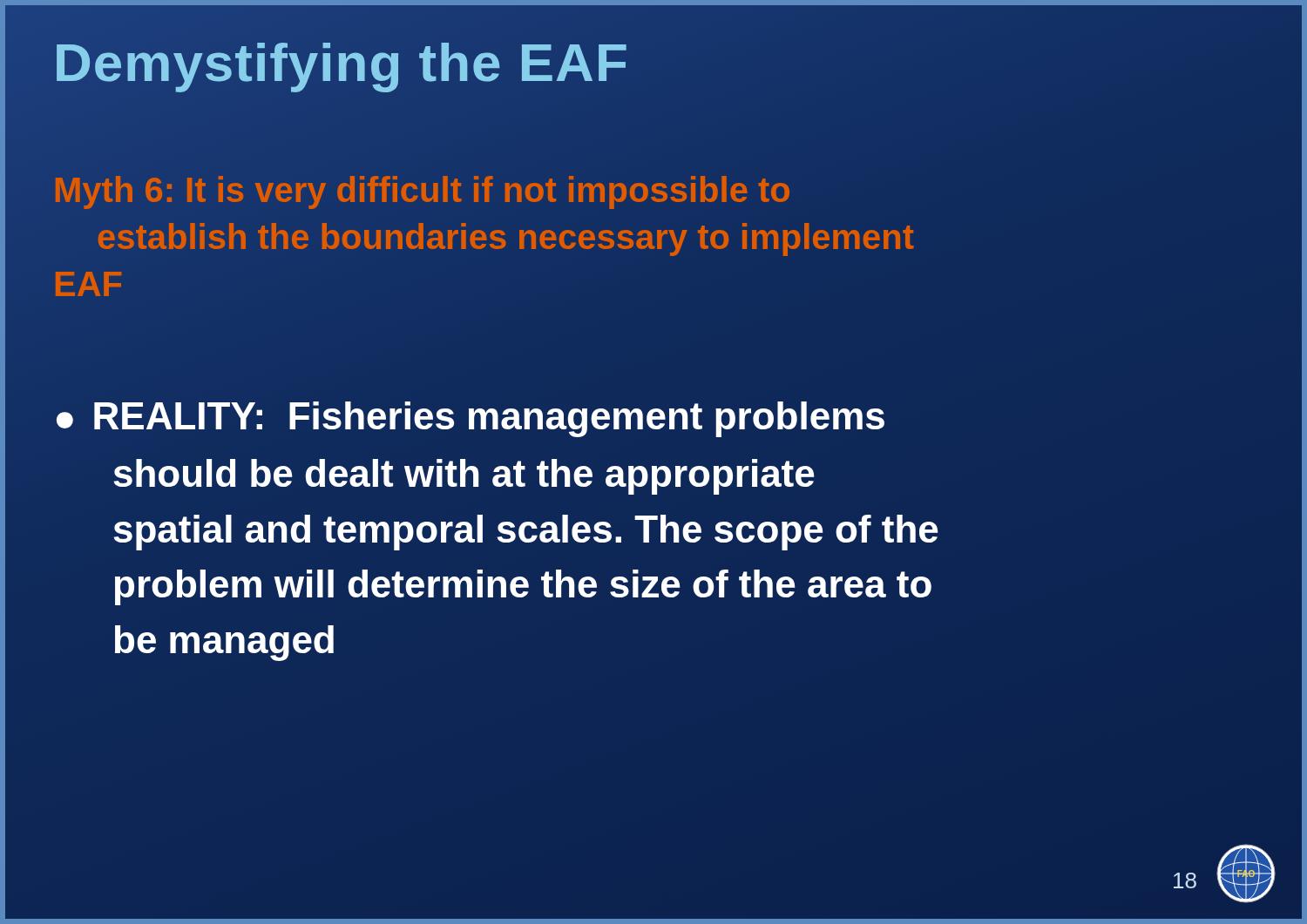Point to the block starting "Myth 6: It is very difficult if"

654,237
